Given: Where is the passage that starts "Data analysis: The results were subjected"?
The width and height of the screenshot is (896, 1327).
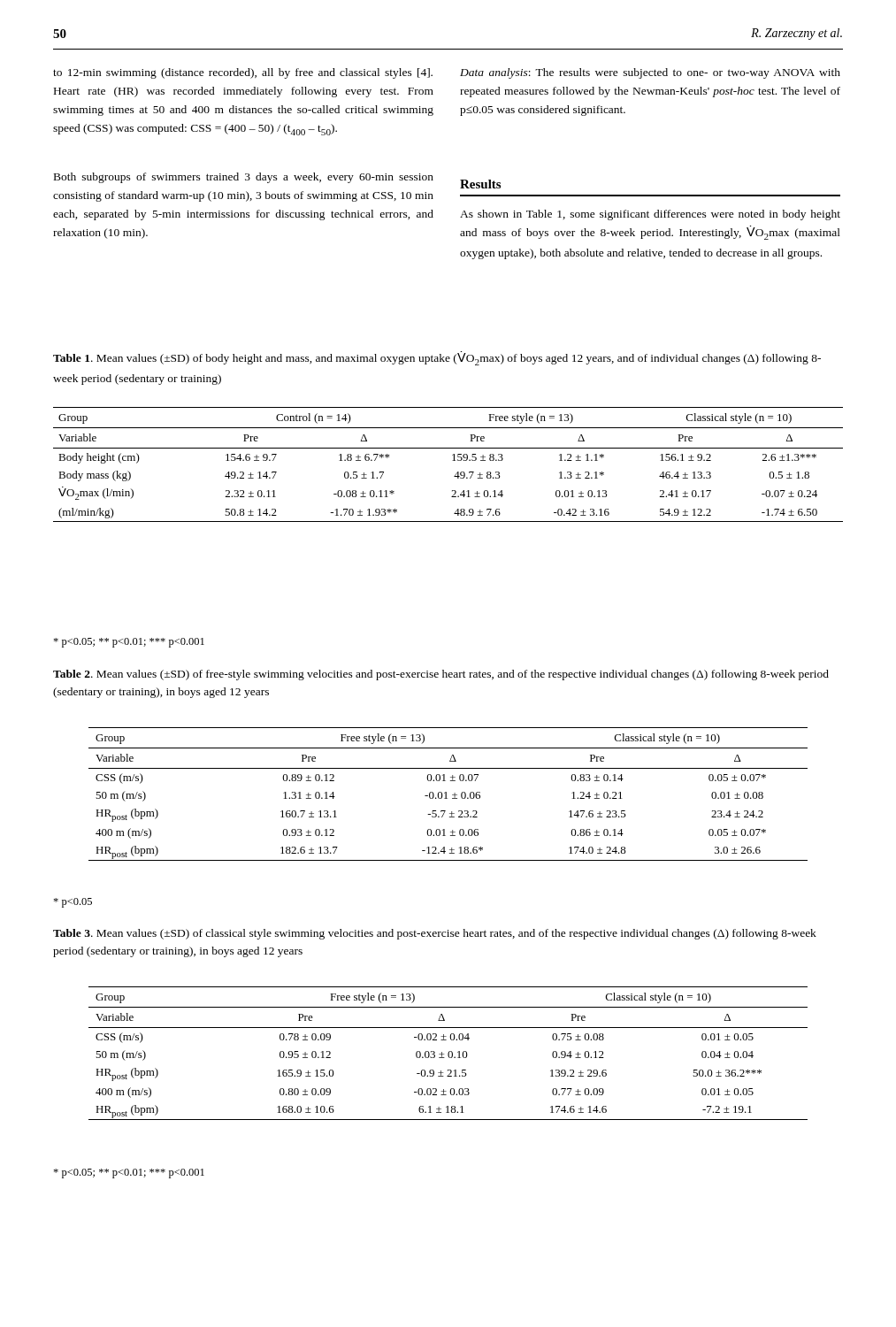Looking at the screenshot, I should 650,91.
